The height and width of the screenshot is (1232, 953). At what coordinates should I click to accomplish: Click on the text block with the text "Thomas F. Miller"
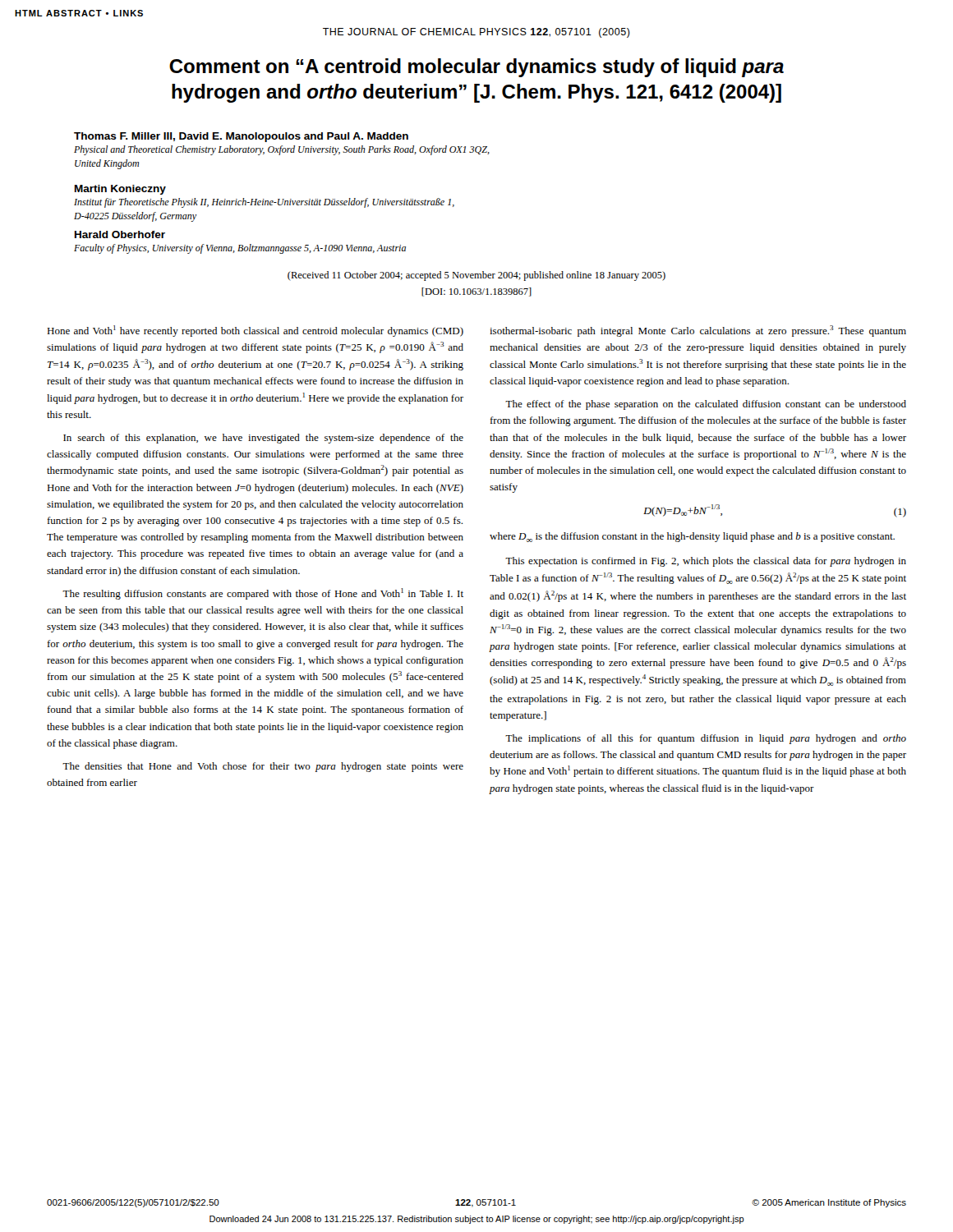pos(282,149)
